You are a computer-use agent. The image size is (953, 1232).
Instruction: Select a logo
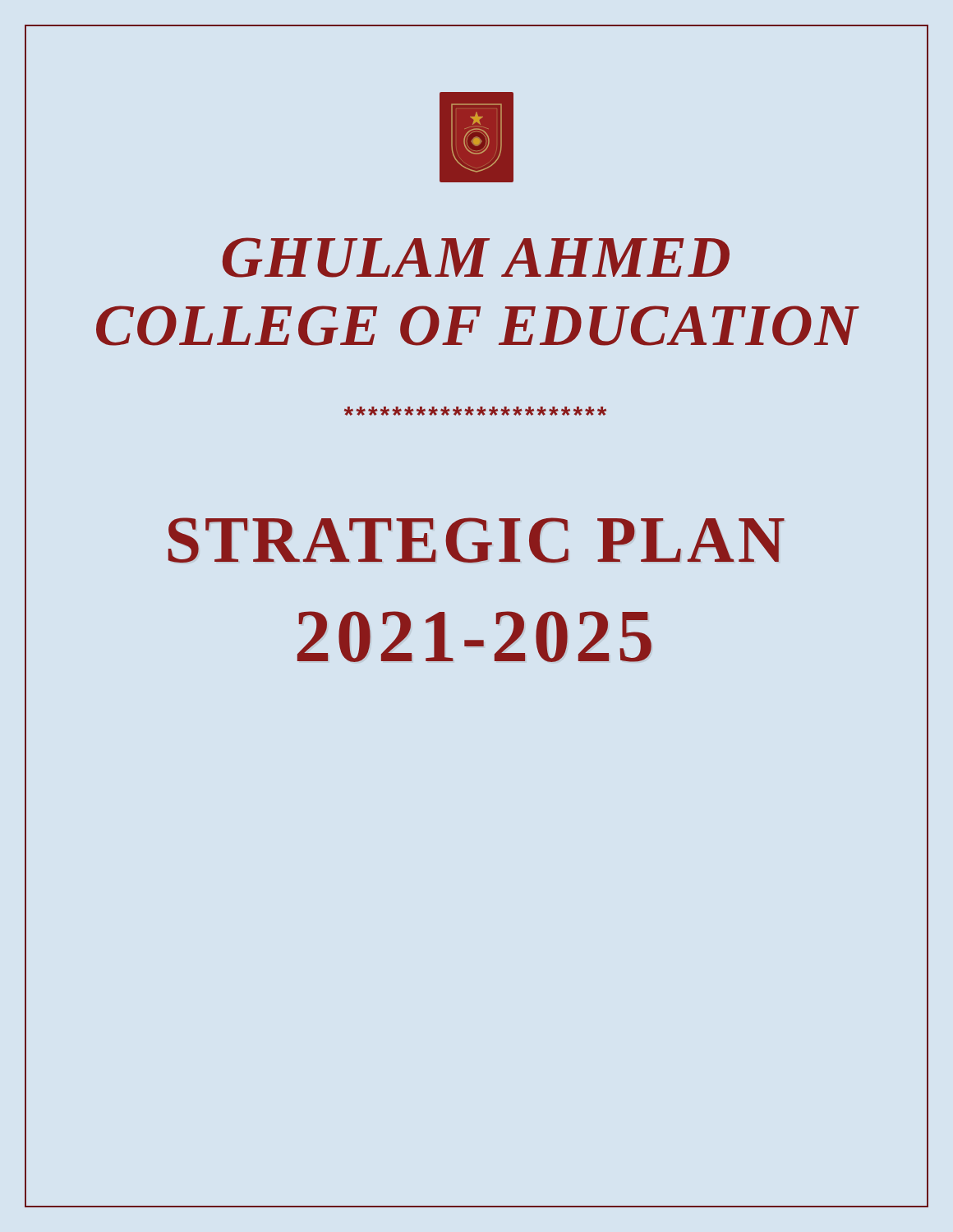[476, 137]
